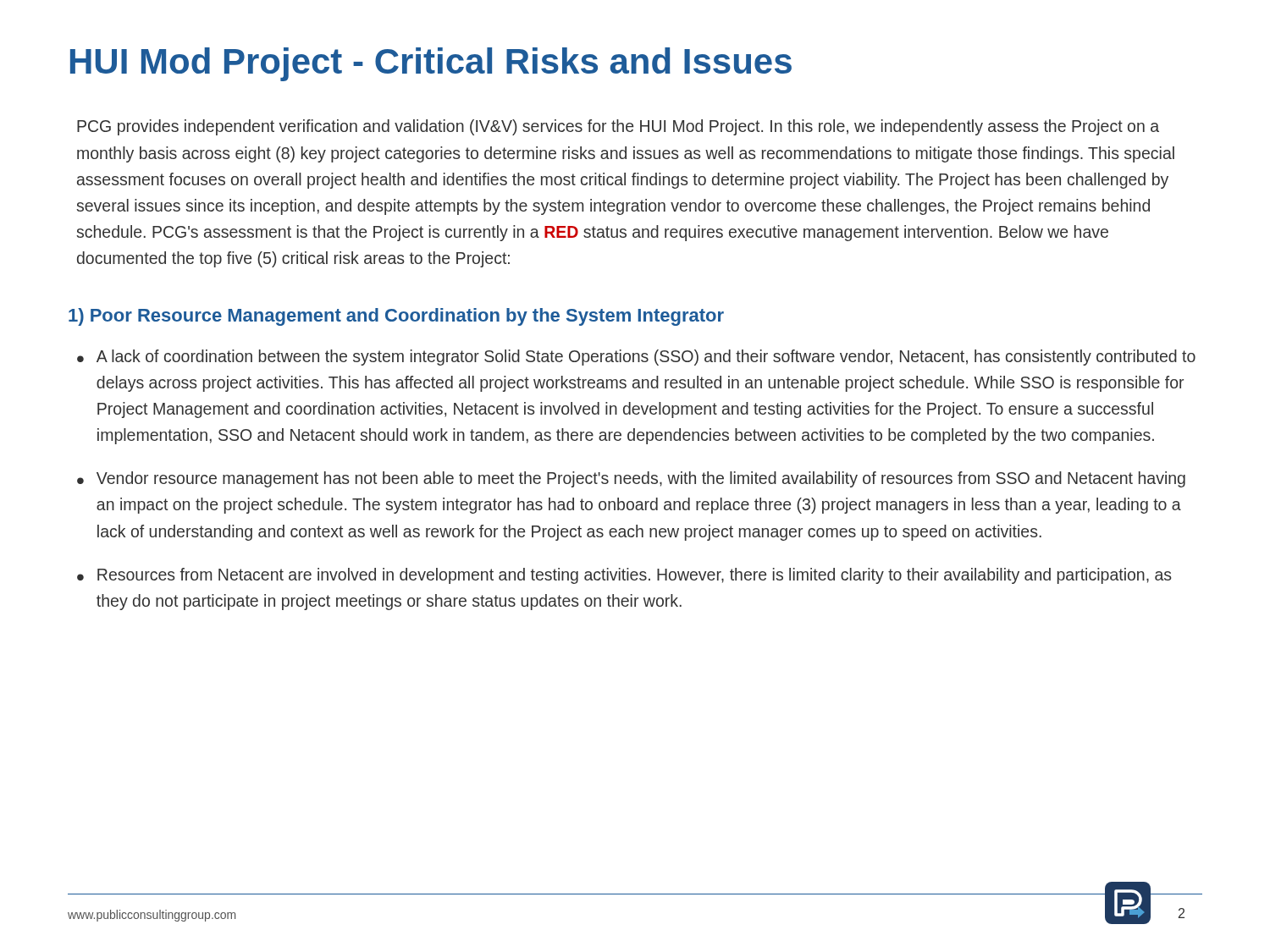1270x952 pixels.
Task: Click the passage that begins "PCG provides independent"
Action: 635,193
